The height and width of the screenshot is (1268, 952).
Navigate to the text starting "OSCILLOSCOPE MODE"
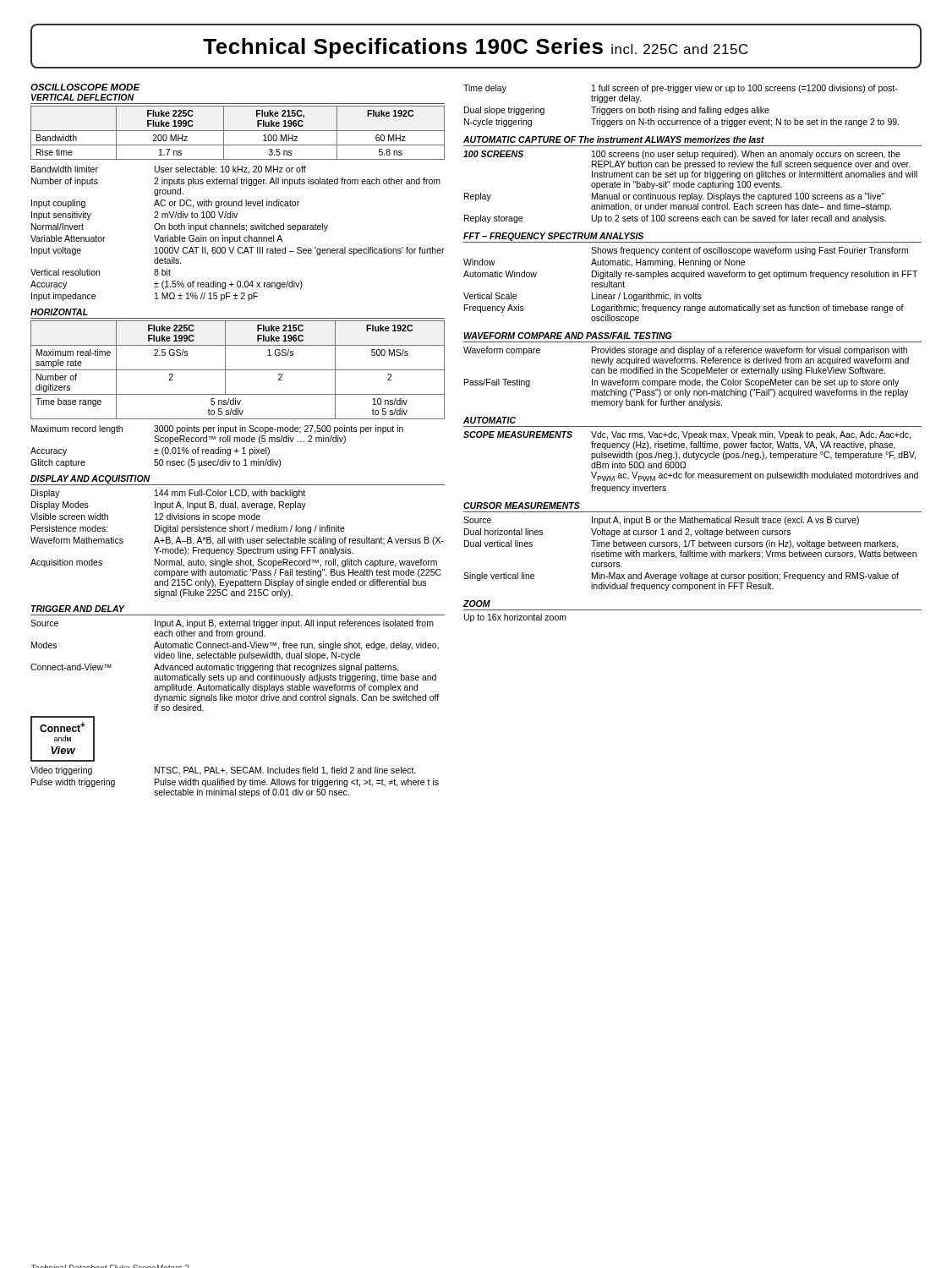click(x=85, y=87)
